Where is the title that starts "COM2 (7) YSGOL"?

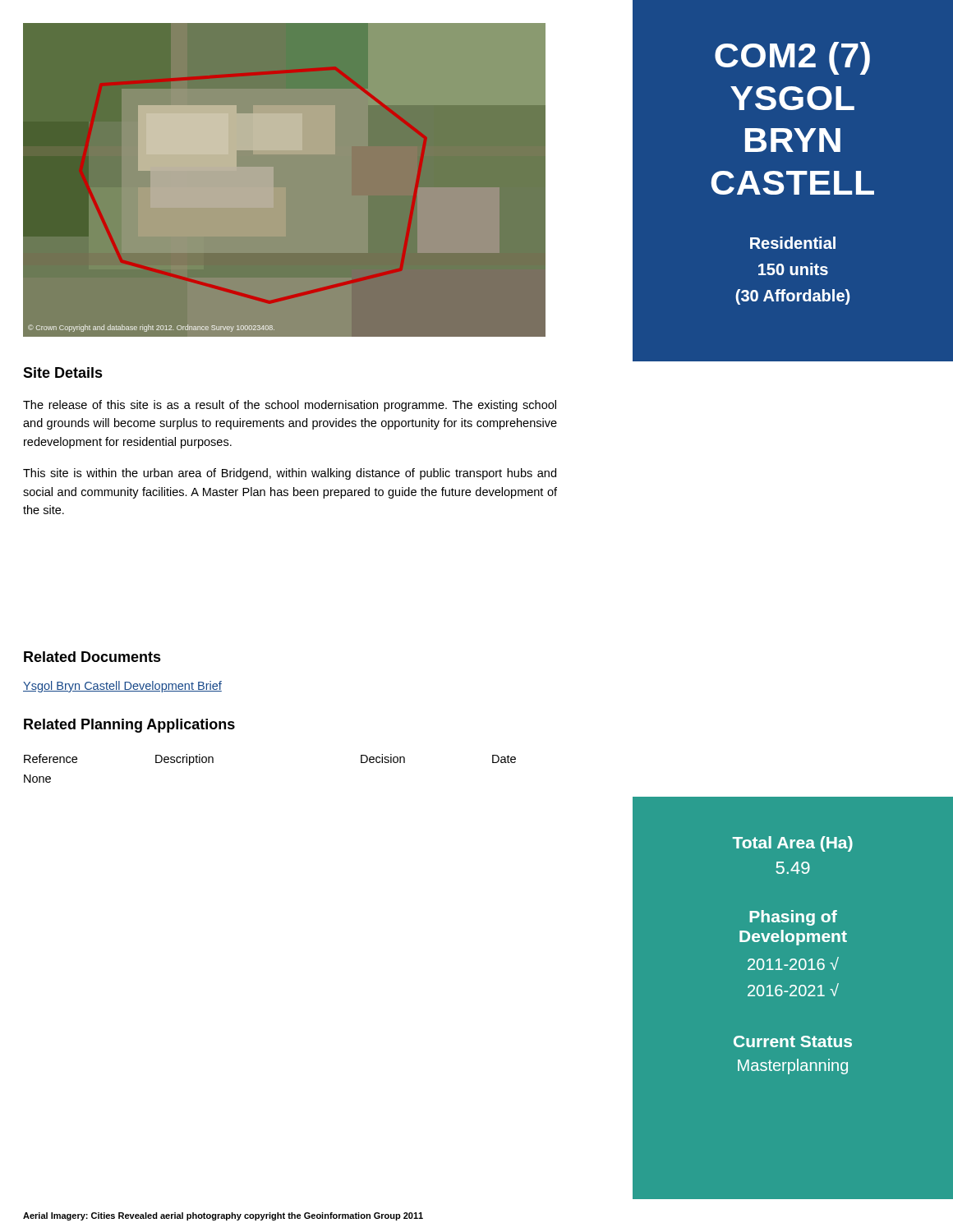[793, 172]
